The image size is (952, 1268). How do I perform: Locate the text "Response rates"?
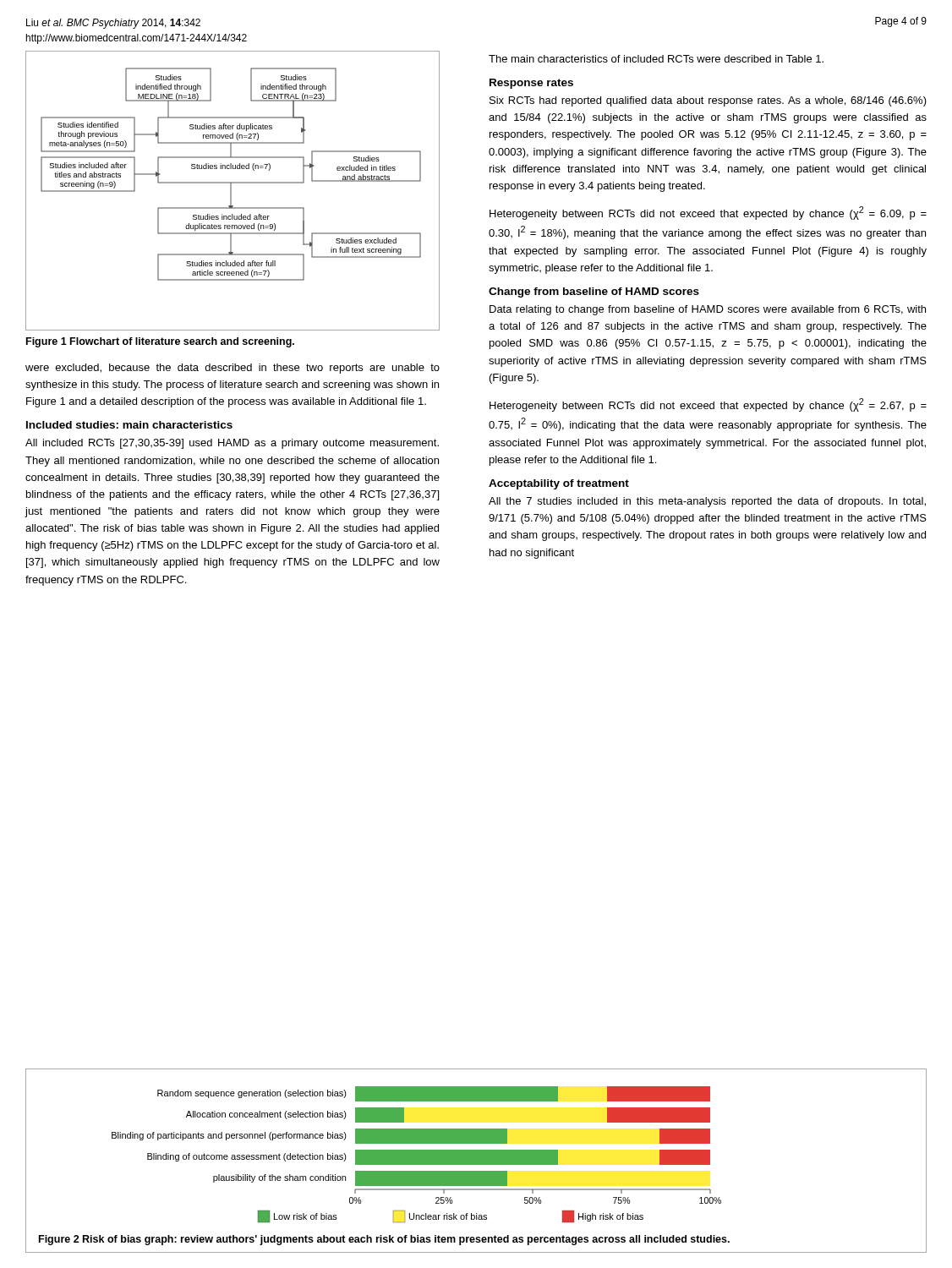click(x=531, y=83)
